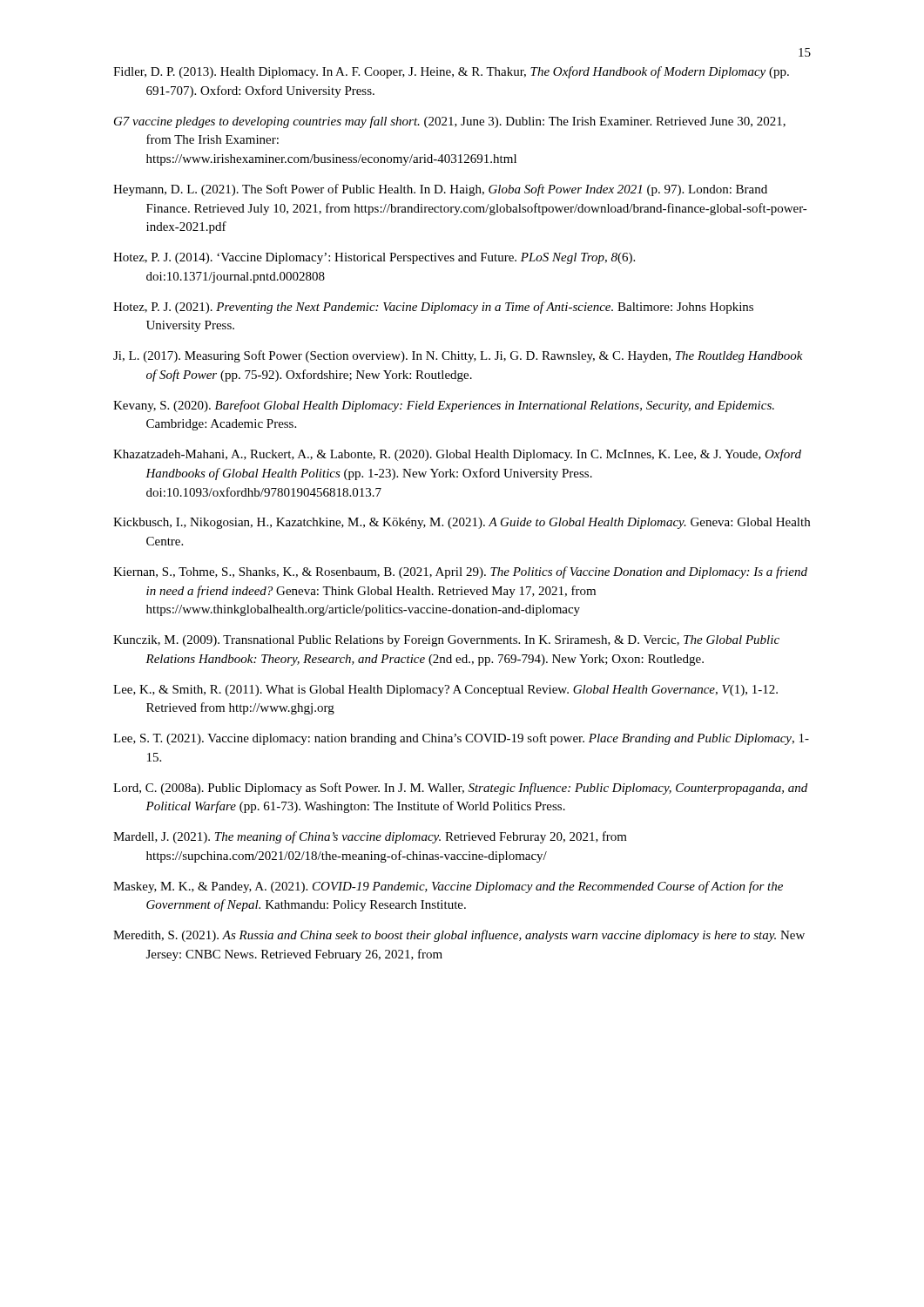Viewport: 924px width, 1307px height.
Task: Locate the block of text that opens with "Heymann, D. L. (2021)."
Action: tap(460, 208)
